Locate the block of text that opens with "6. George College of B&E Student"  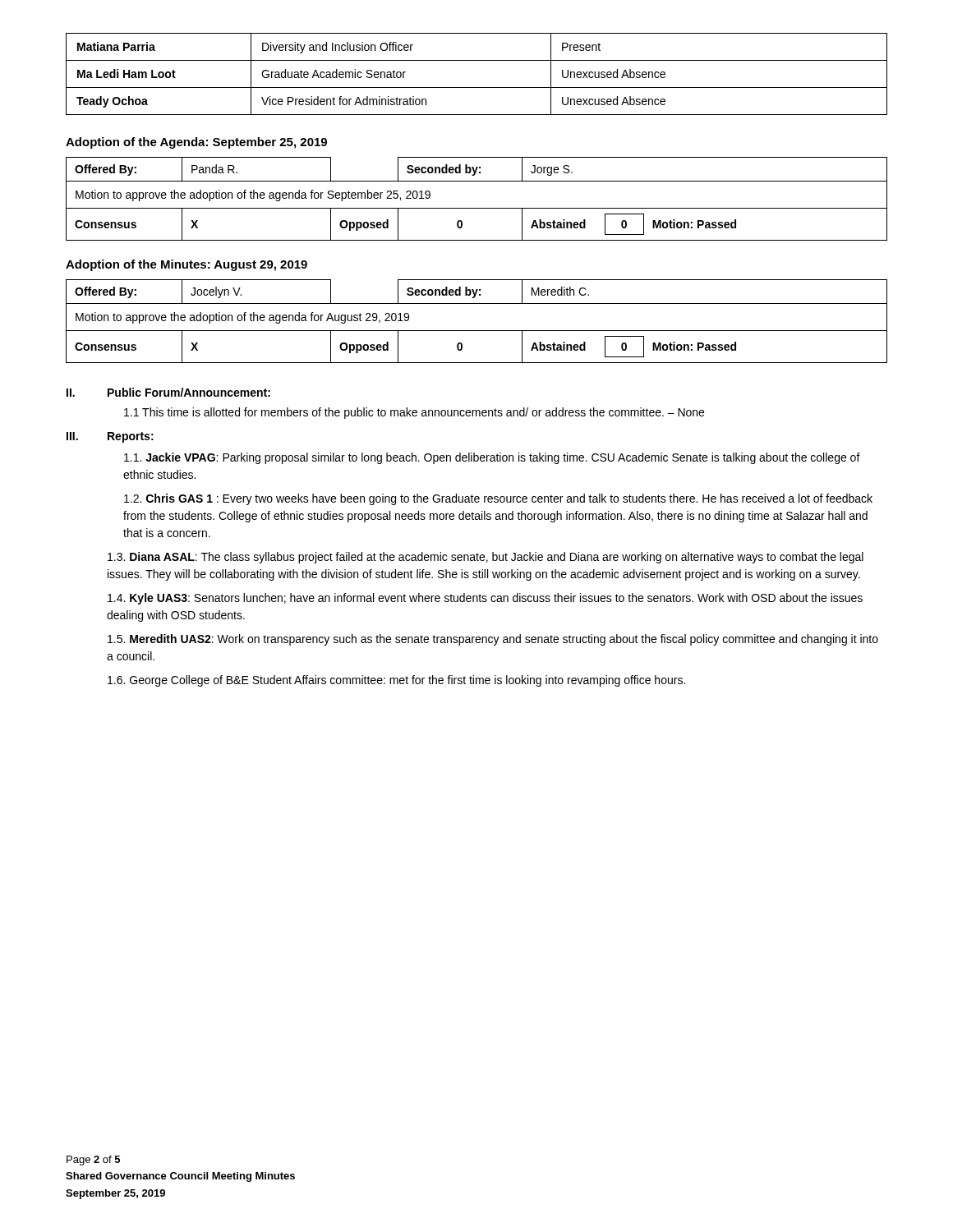(x=397, y=680)
